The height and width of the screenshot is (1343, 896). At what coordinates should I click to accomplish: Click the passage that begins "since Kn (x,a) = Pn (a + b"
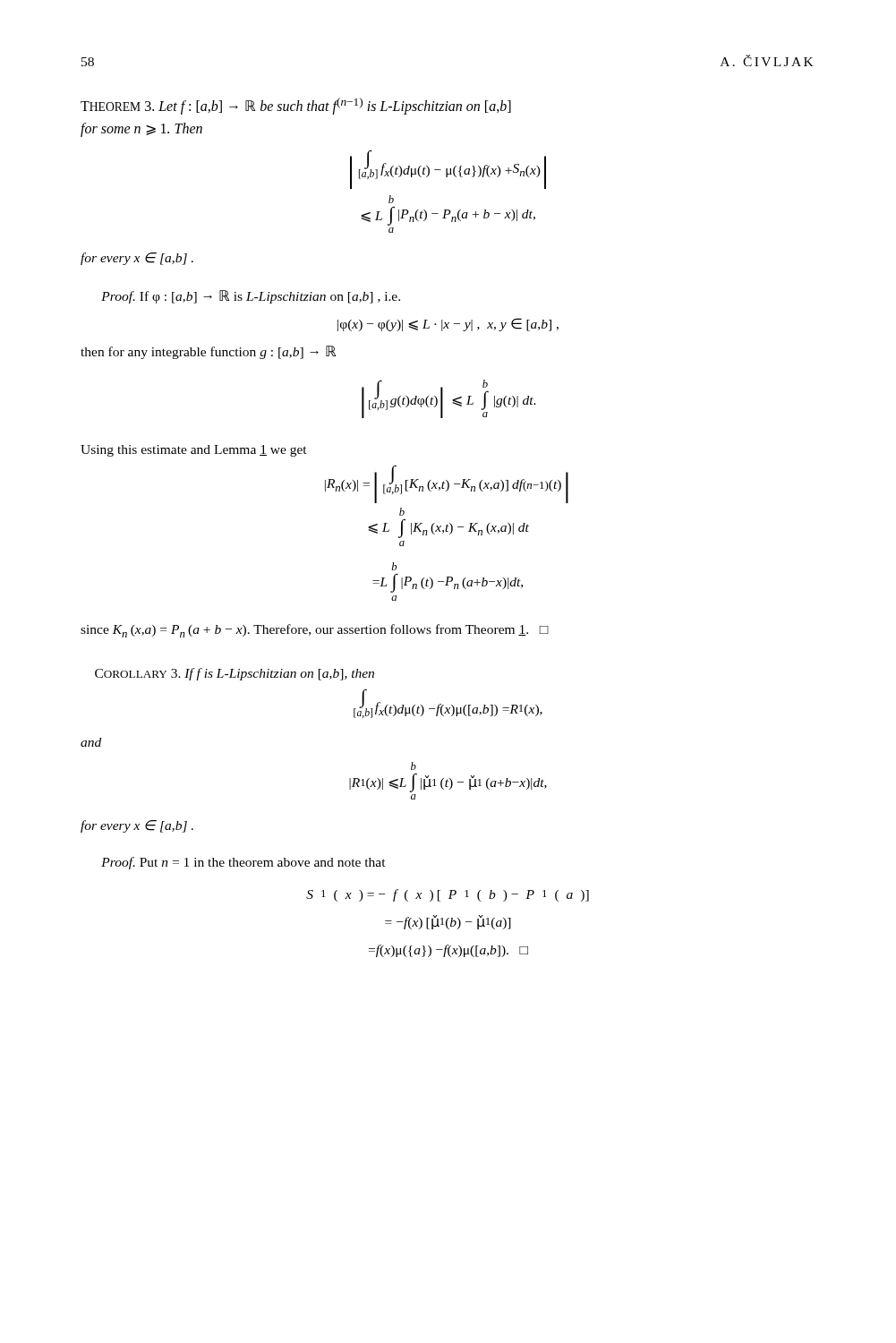point(314,631)
